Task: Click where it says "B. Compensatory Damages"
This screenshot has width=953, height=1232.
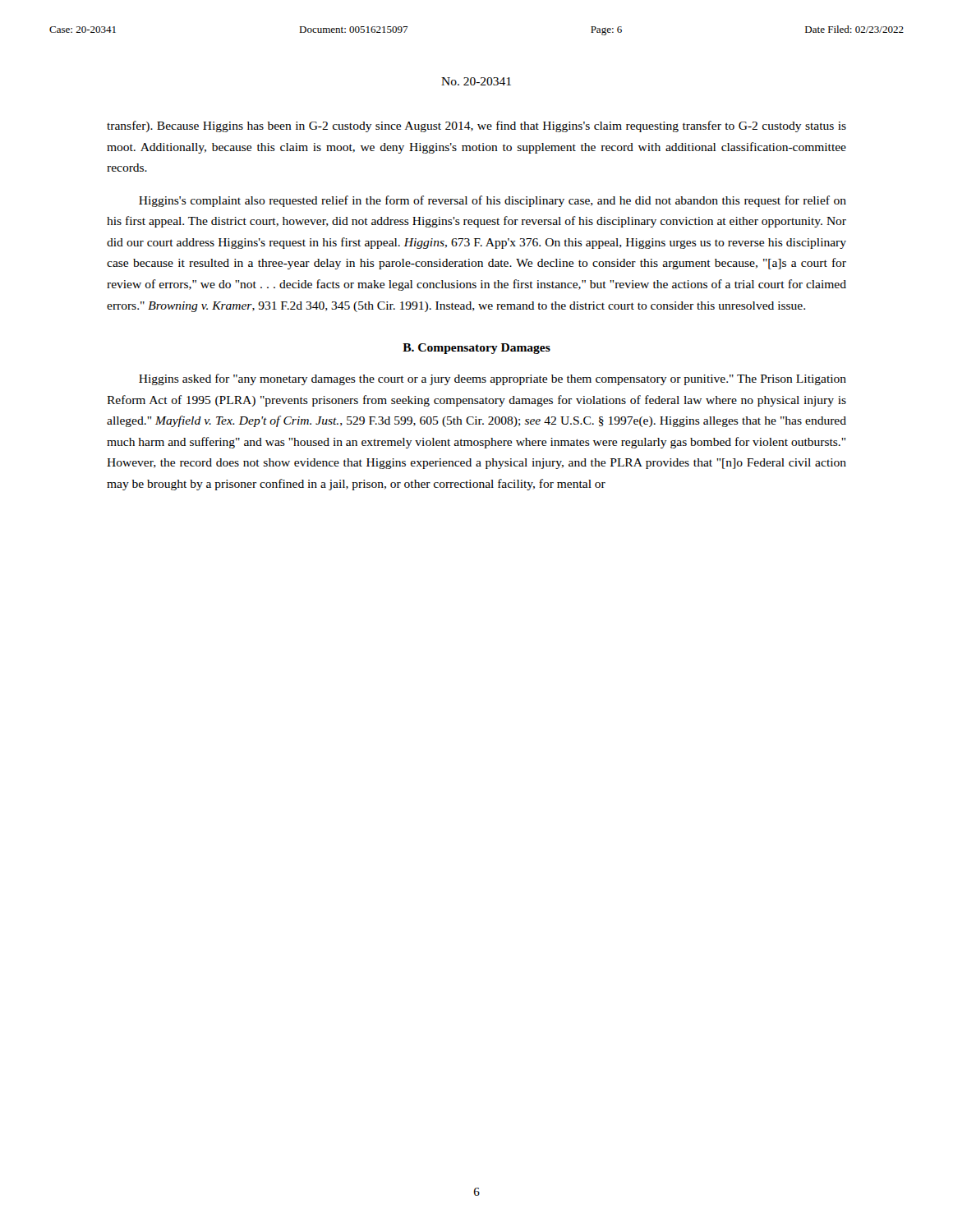Action: pyautogui.click(x=476, y=347)
